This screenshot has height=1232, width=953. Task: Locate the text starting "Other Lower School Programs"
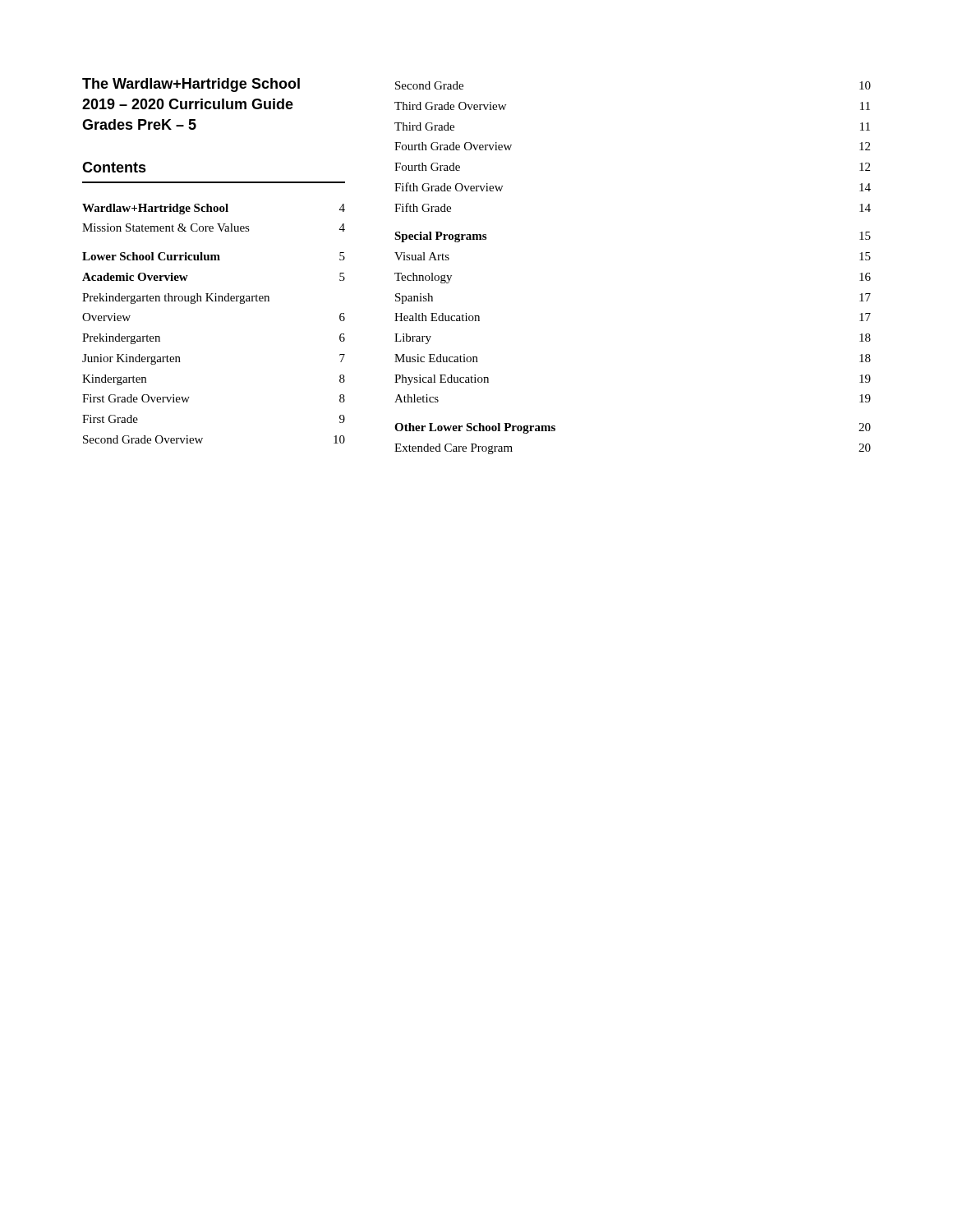(474, 428)
